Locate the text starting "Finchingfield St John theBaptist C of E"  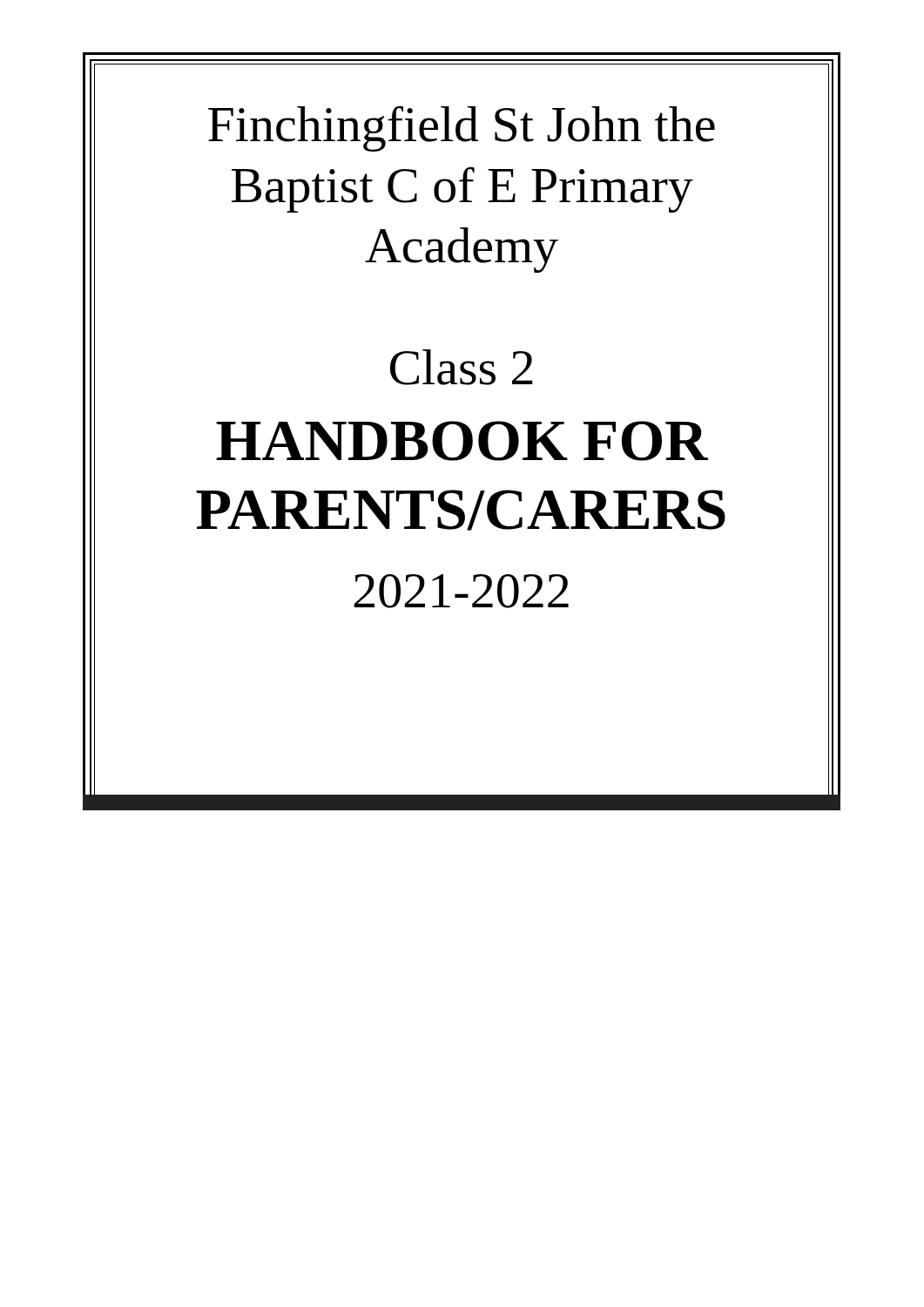click(x=462, y=185)
